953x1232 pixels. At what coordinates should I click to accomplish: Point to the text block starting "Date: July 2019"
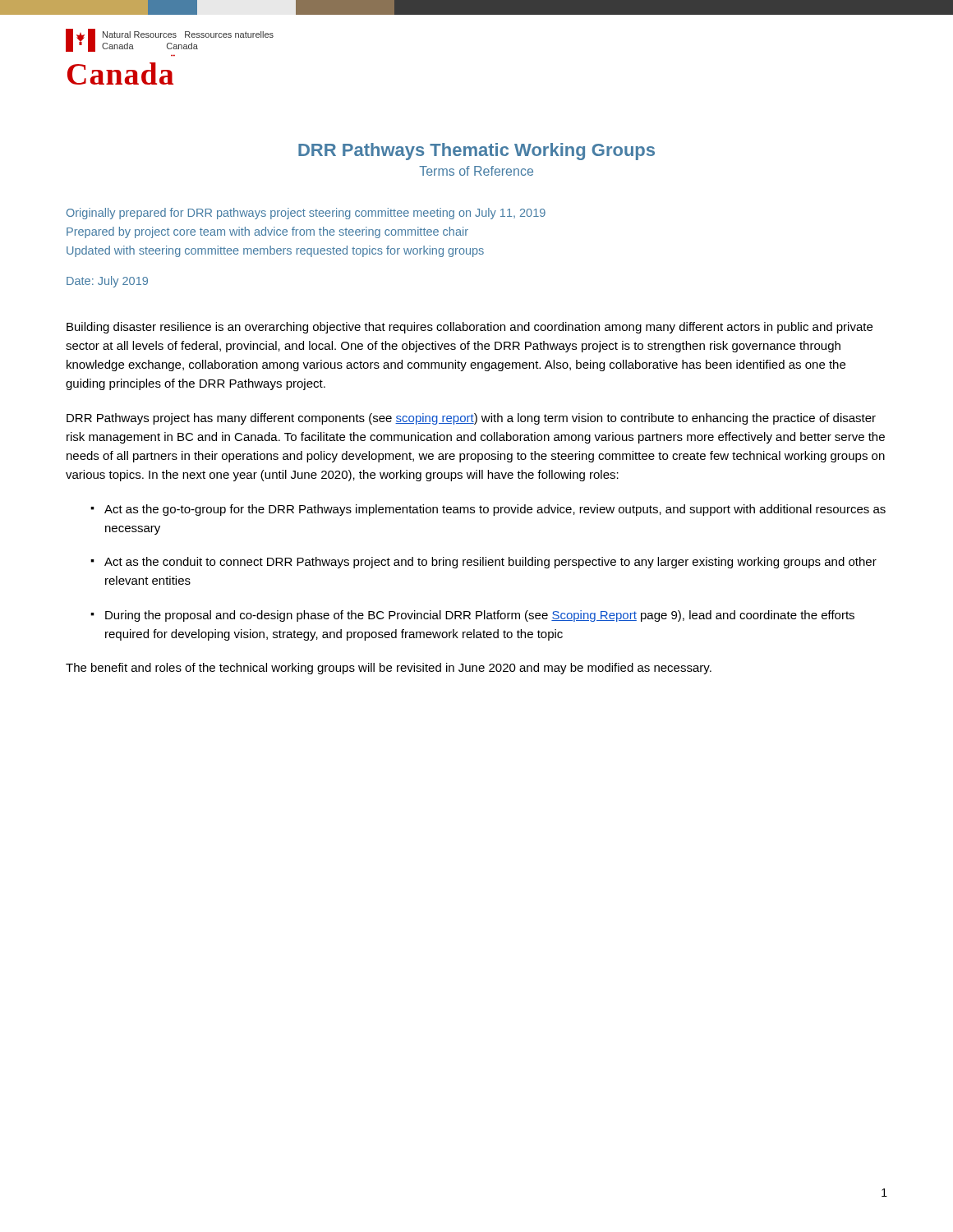tap(107, 281)
